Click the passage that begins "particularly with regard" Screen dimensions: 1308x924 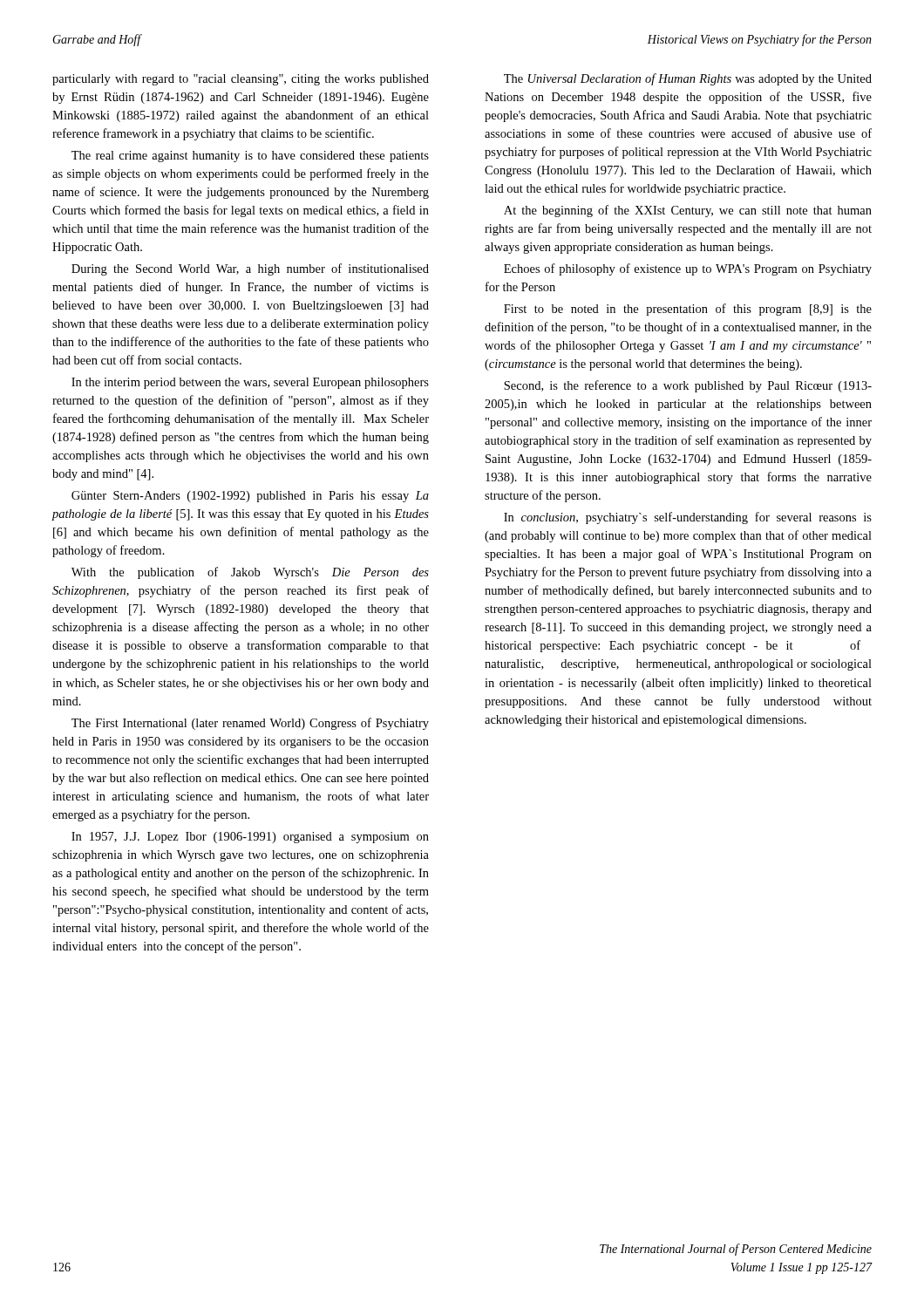[241, 513]
